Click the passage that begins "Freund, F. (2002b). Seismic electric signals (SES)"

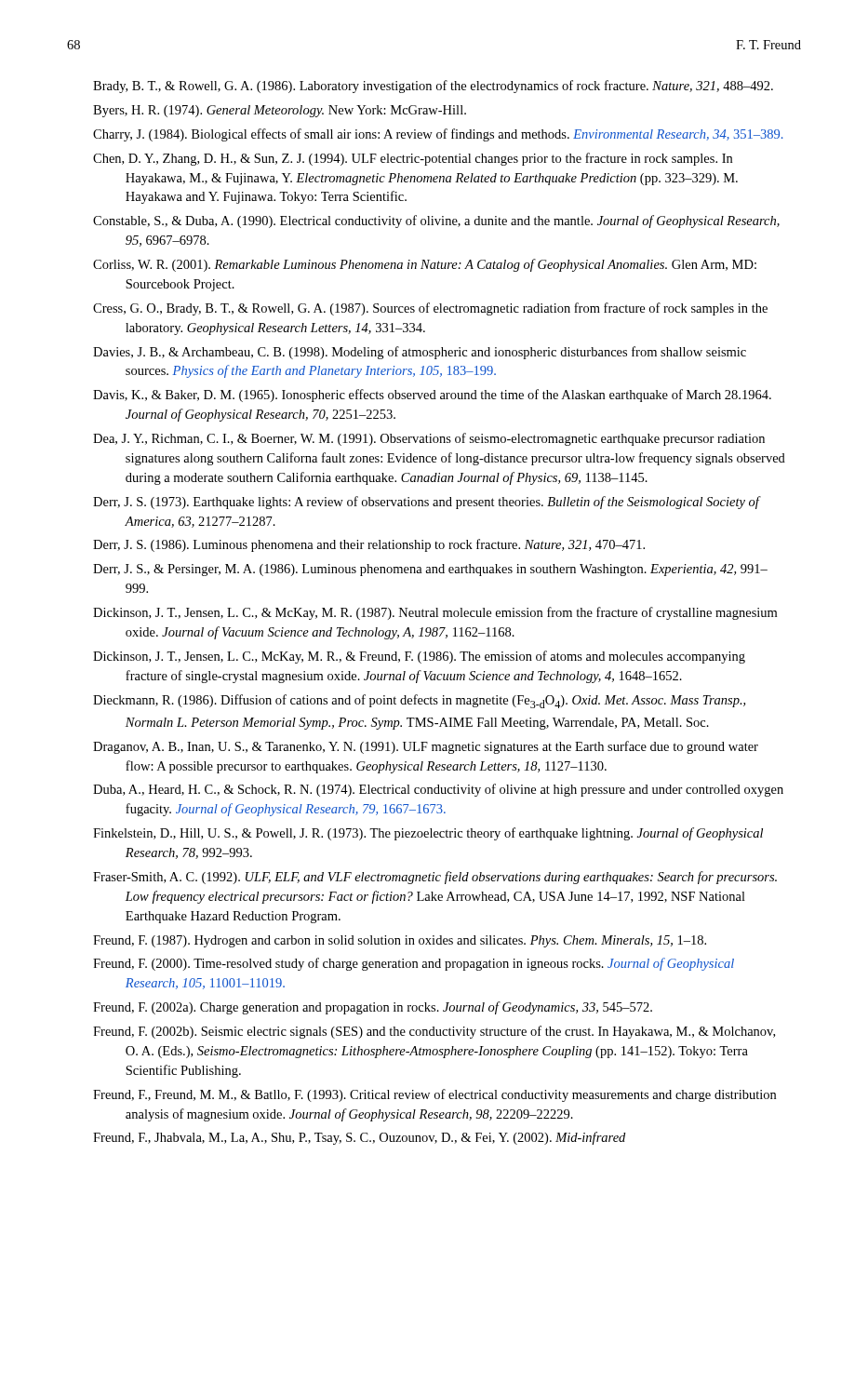click(434, 1051)
